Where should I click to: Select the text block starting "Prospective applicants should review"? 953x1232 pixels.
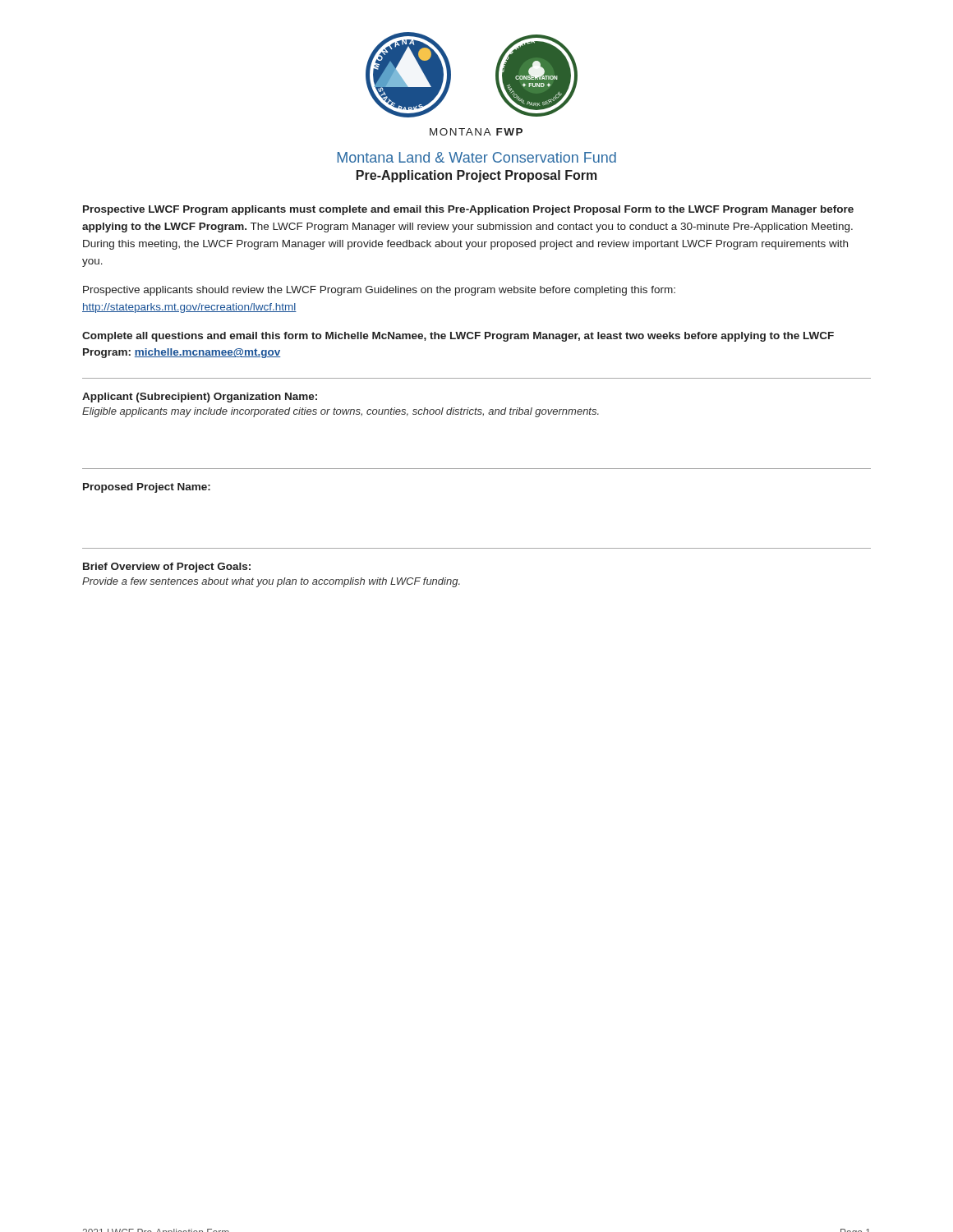pyautogui.click(x=379, y=298)
